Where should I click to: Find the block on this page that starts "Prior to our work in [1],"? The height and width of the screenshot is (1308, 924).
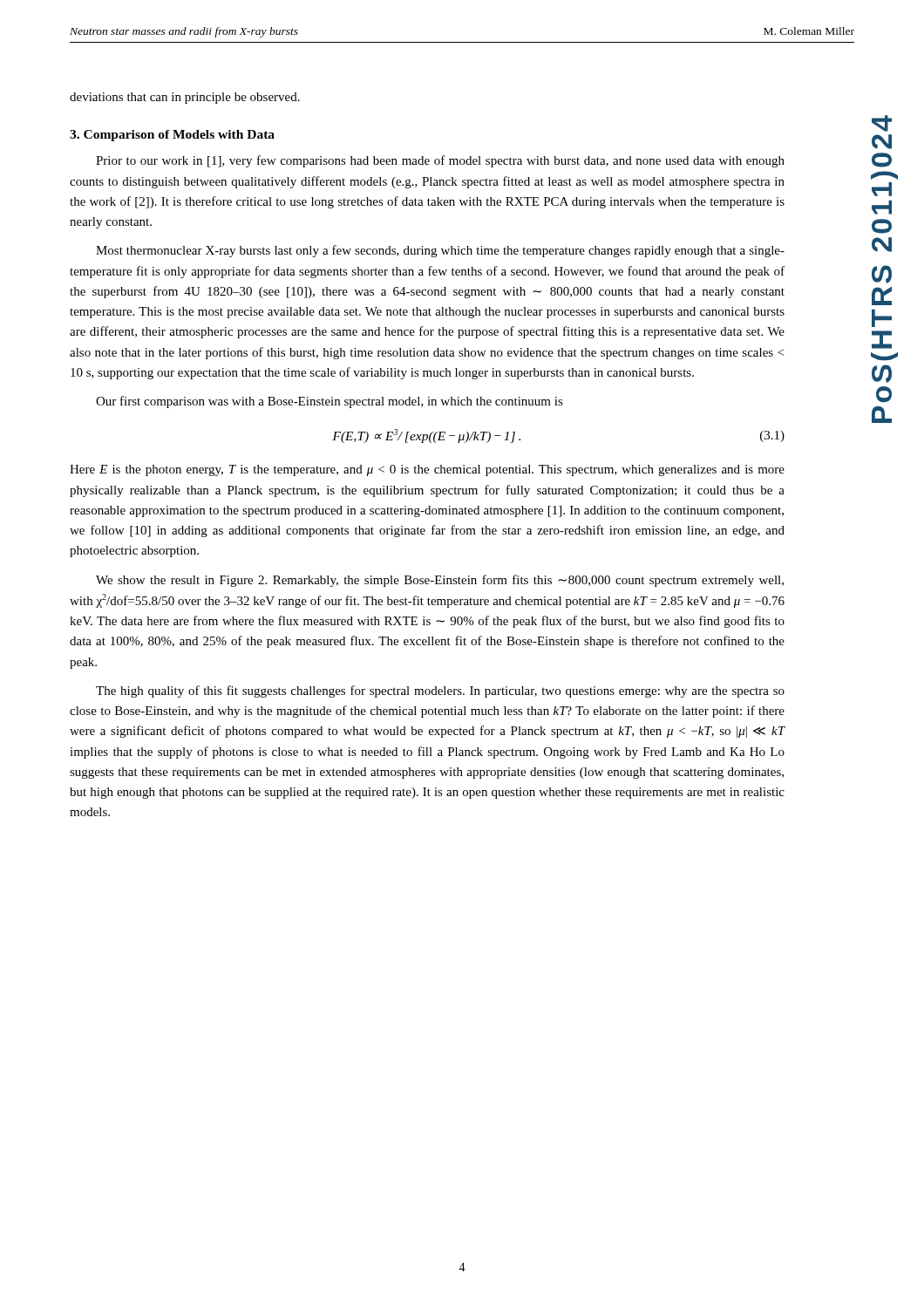(x=427, y=191)
